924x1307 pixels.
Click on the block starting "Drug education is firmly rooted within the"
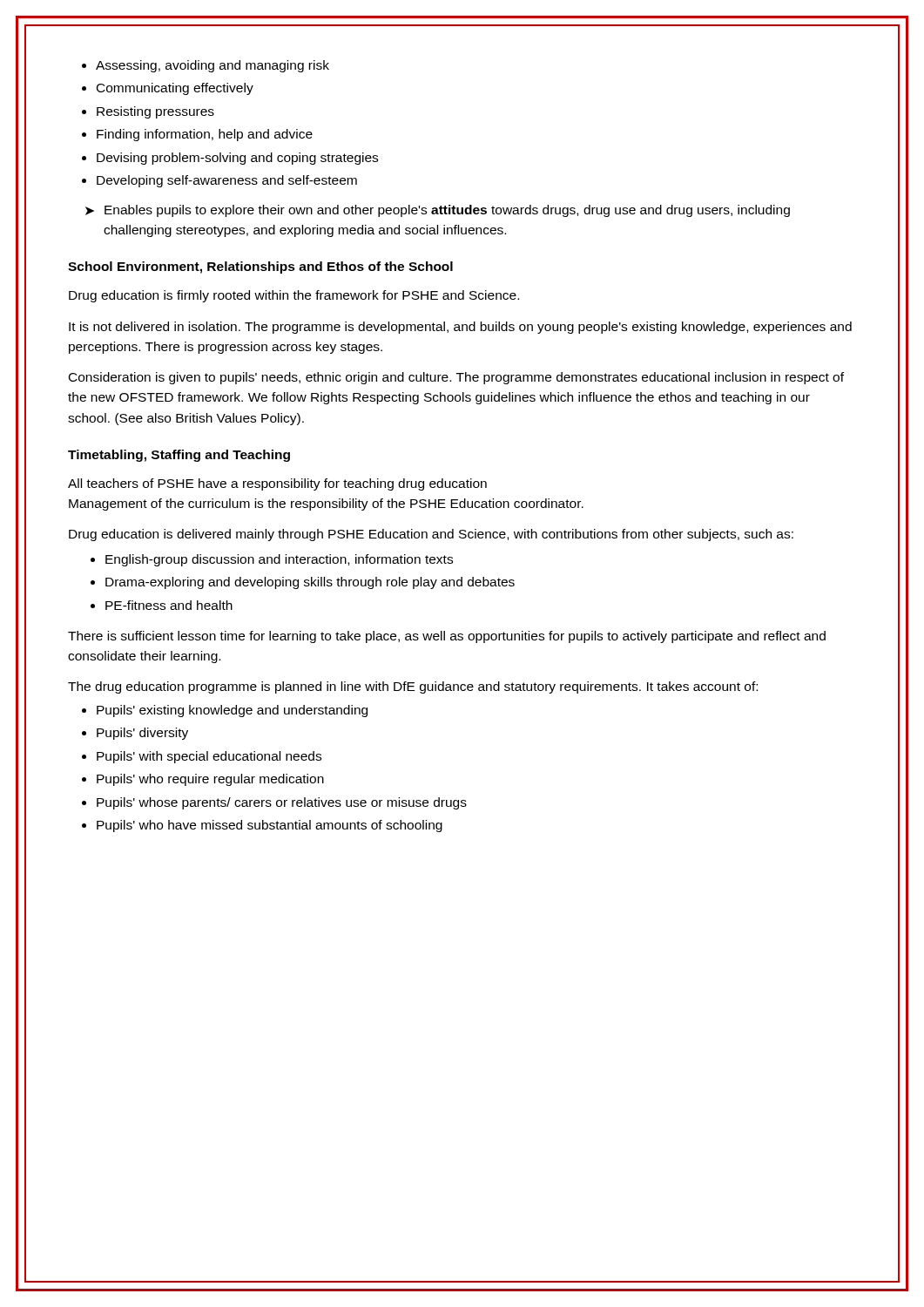coord(294,295)
